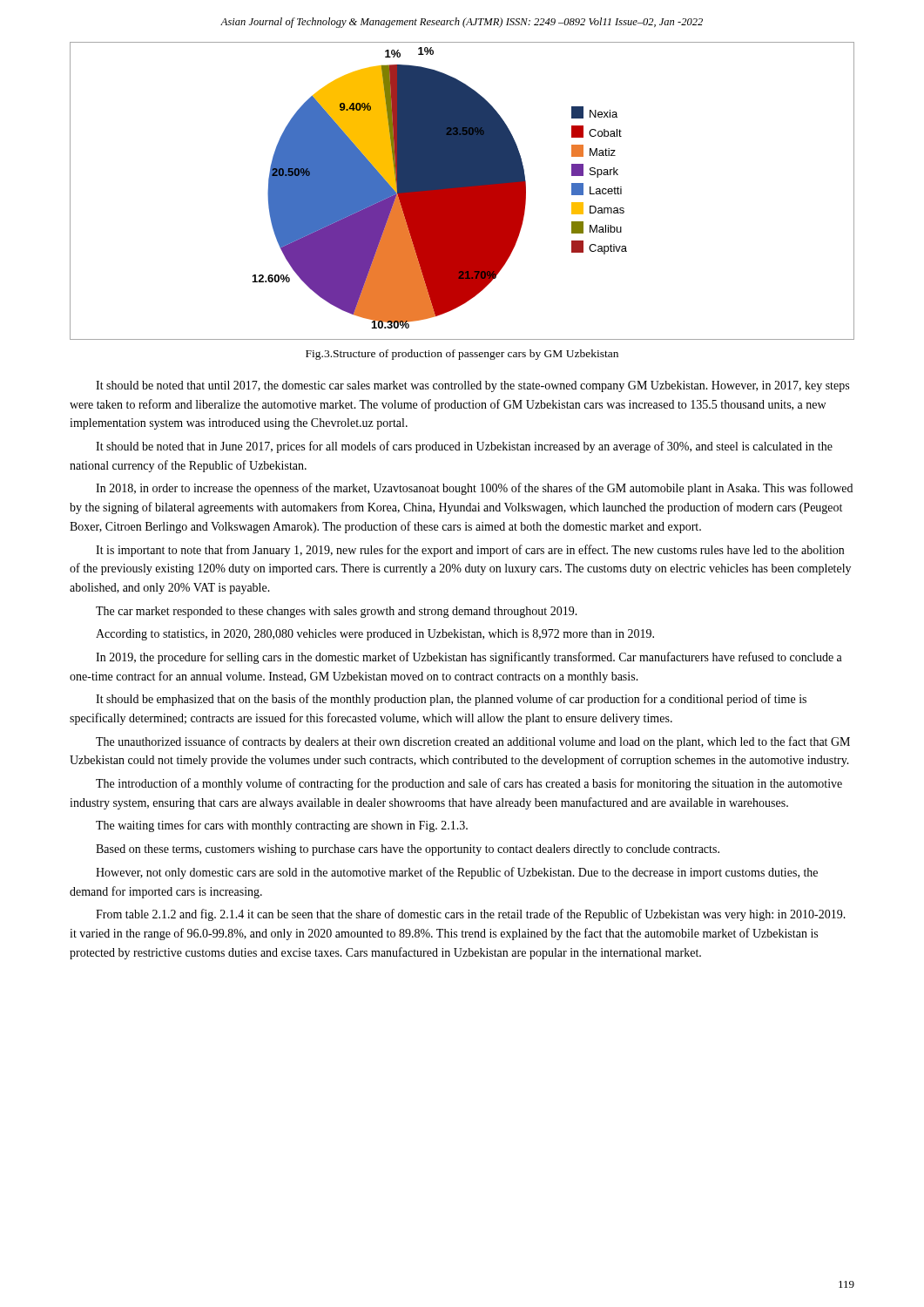Locate the caption containing "Fig.3.Structure of production"
Viewport: 924px width, 1307px height.
(x=462, y=353)
